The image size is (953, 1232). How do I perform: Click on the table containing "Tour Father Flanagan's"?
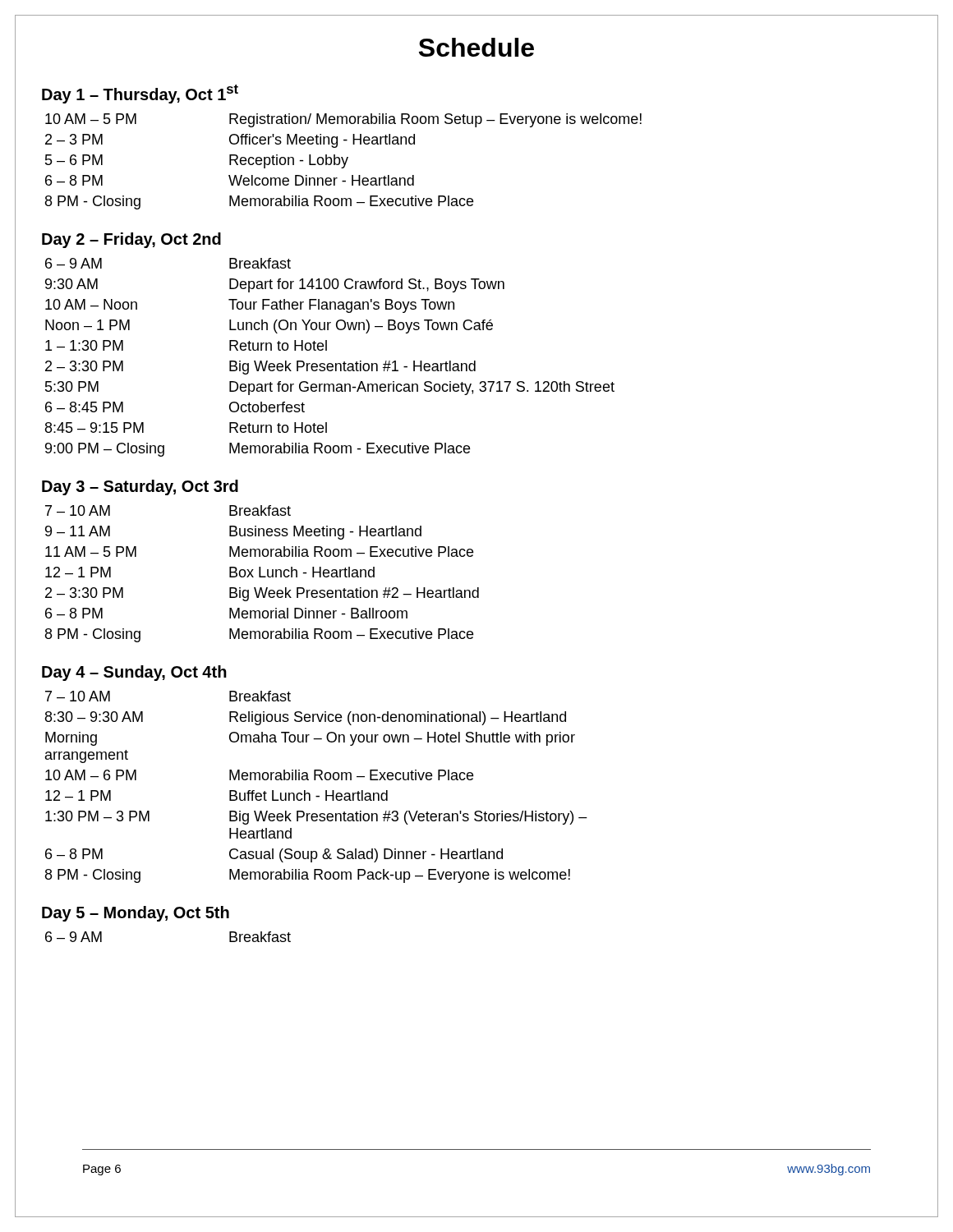[x=476, y=356]
